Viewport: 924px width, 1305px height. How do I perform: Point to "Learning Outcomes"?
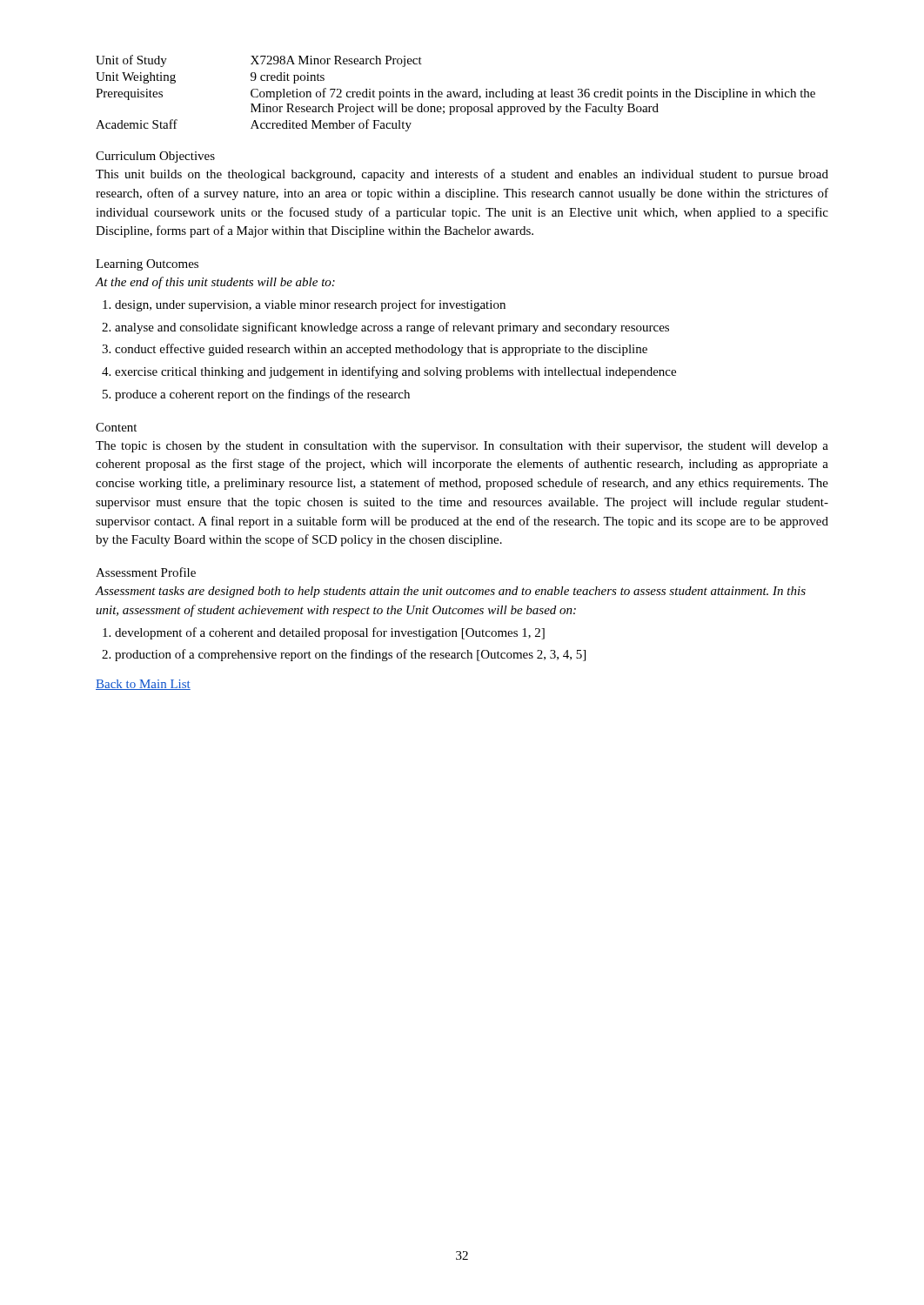point(147,264)
